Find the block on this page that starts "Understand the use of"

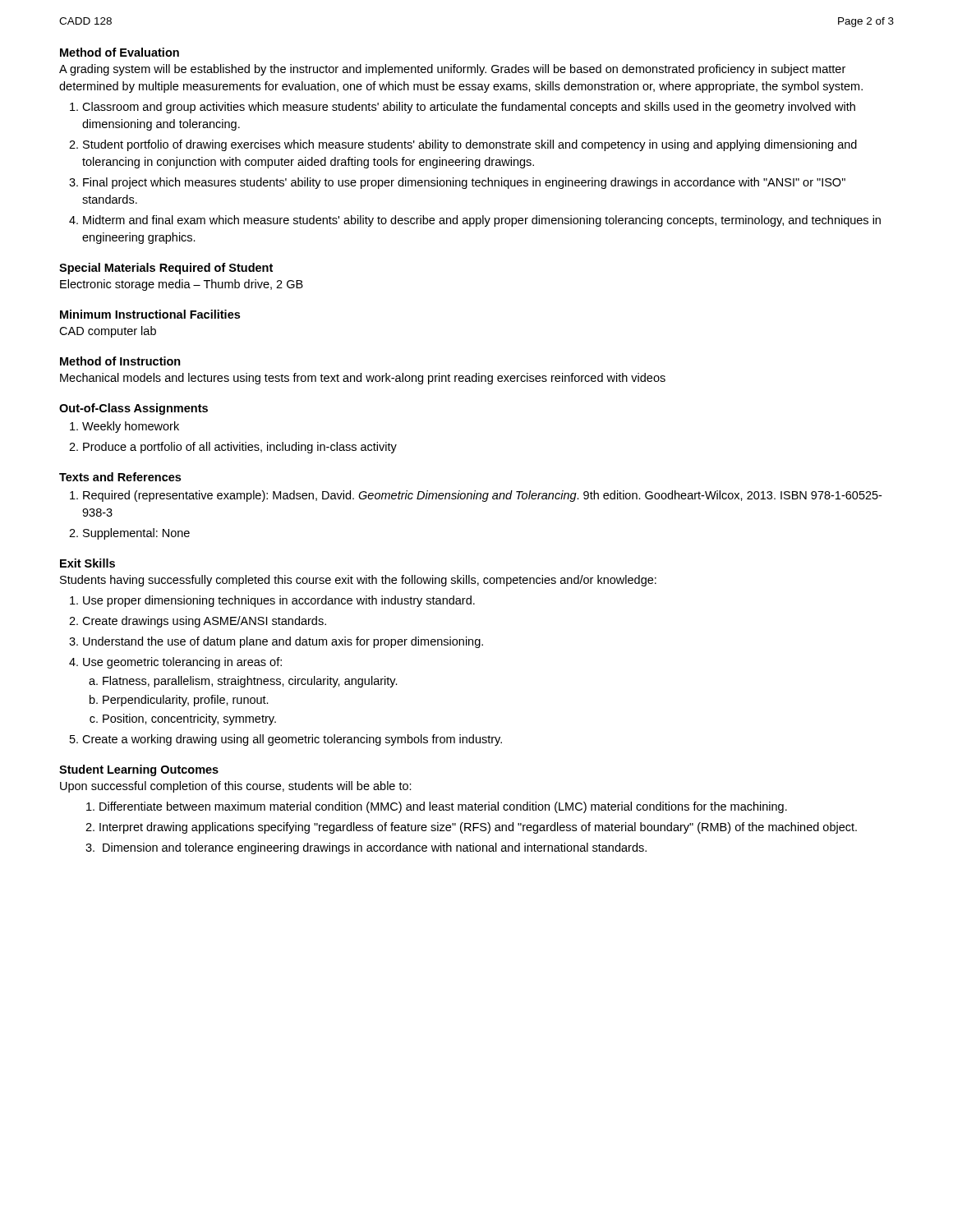283,642
